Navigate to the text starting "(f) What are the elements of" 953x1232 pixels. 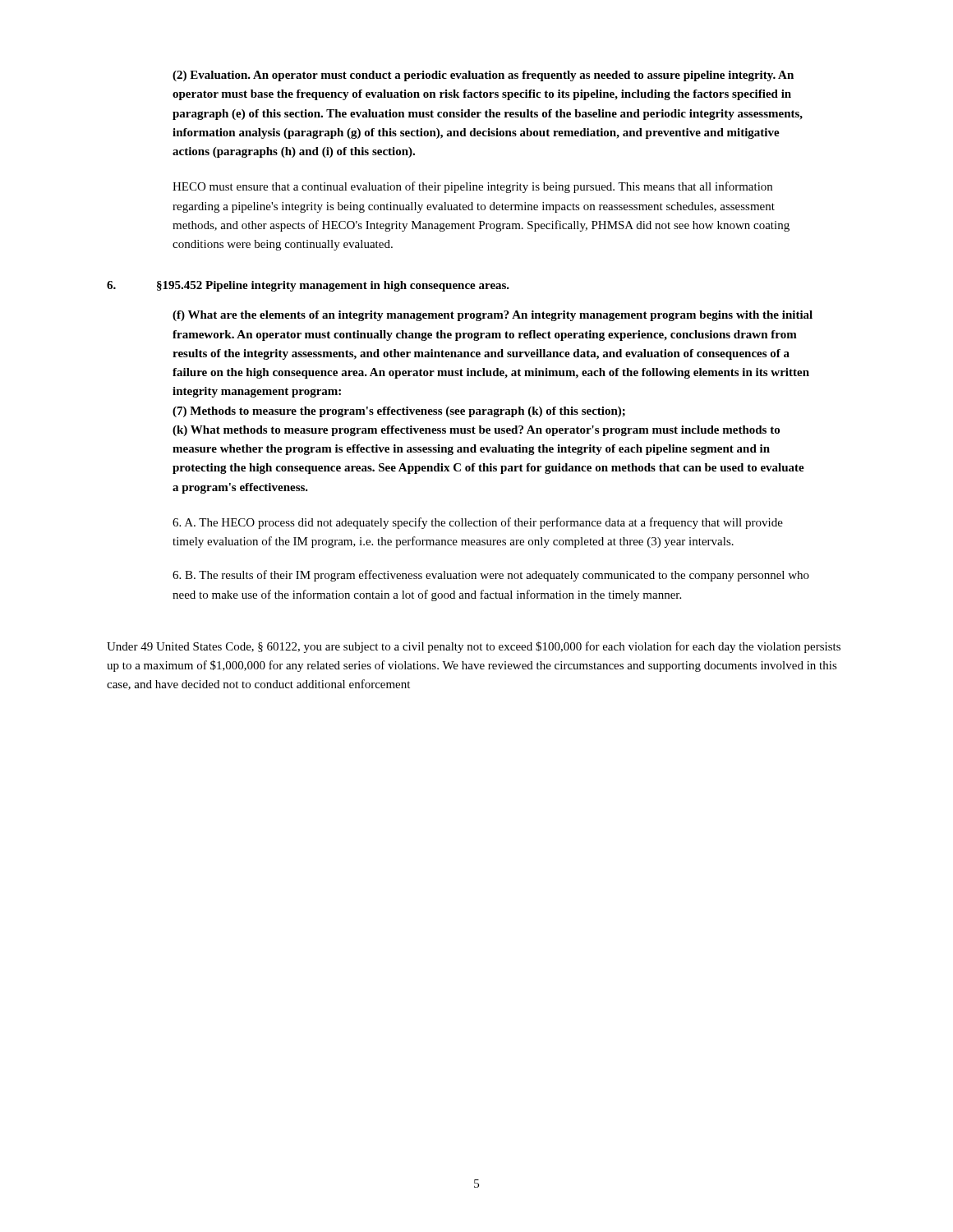click(x=493, y=401)
